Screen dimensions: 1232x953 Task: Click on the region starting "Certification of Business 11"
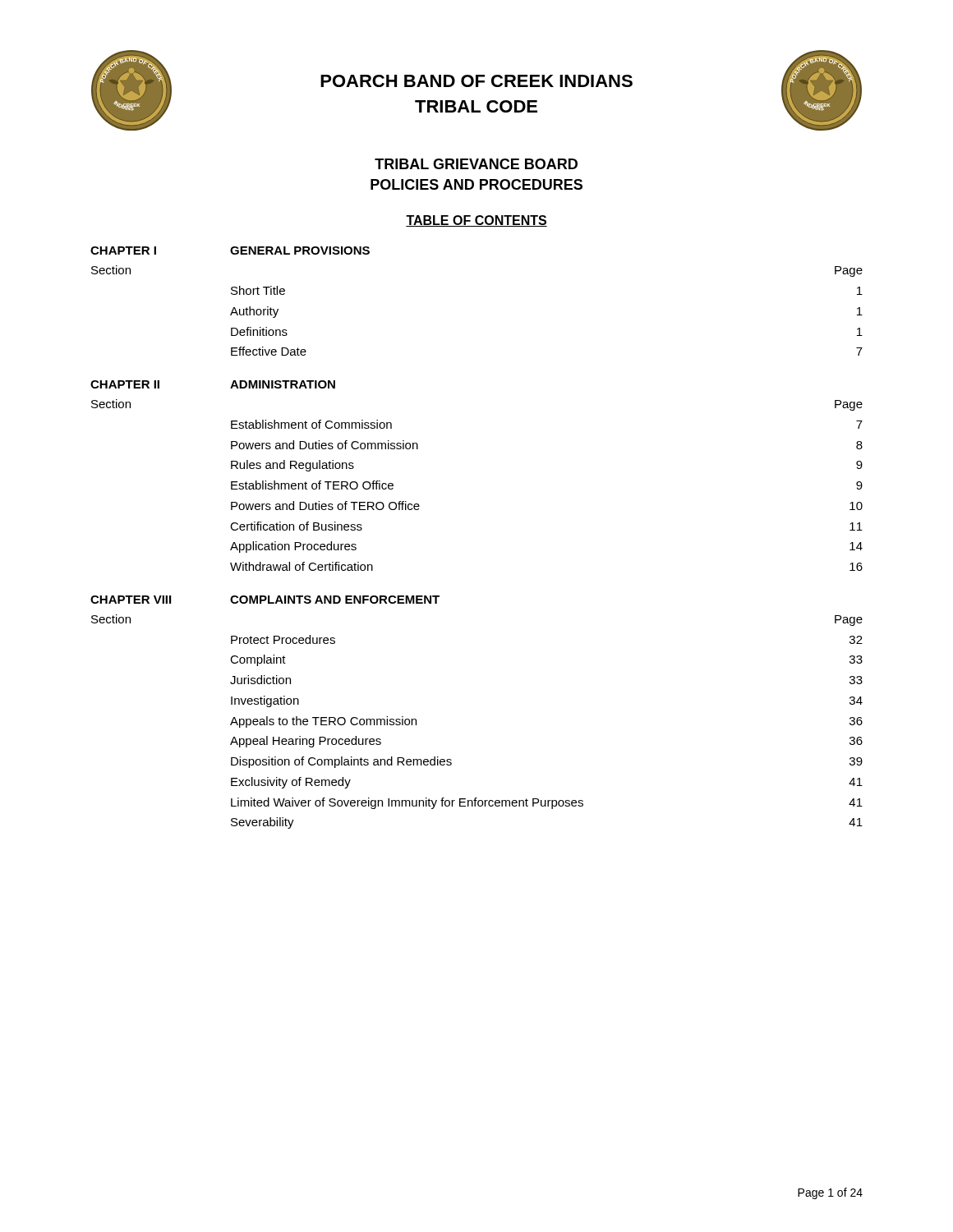pyautogui.click(x=290, y=526)
